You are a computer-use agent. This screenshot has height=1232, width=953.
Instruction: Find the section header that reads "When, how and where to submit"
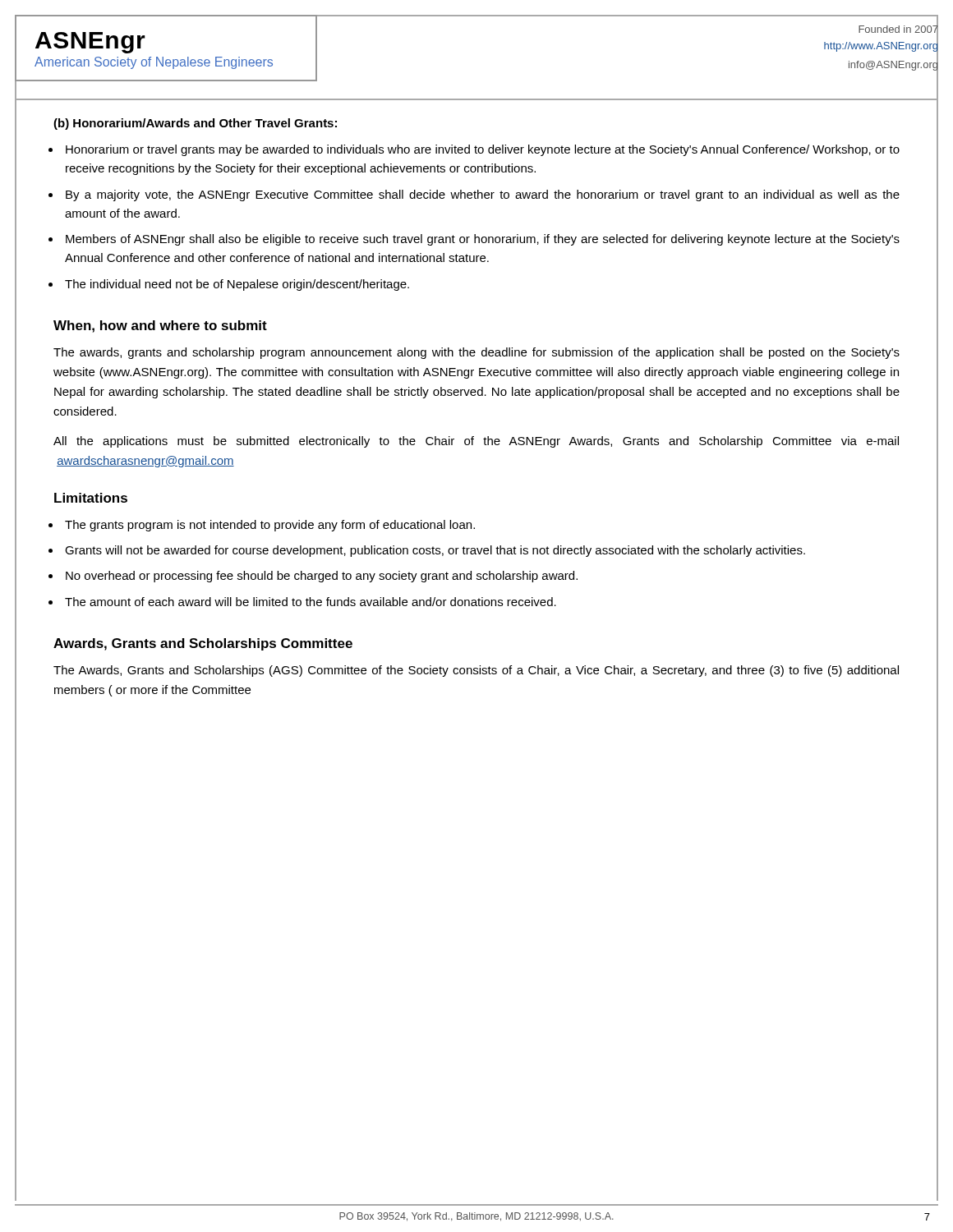(x=160, y=325)
